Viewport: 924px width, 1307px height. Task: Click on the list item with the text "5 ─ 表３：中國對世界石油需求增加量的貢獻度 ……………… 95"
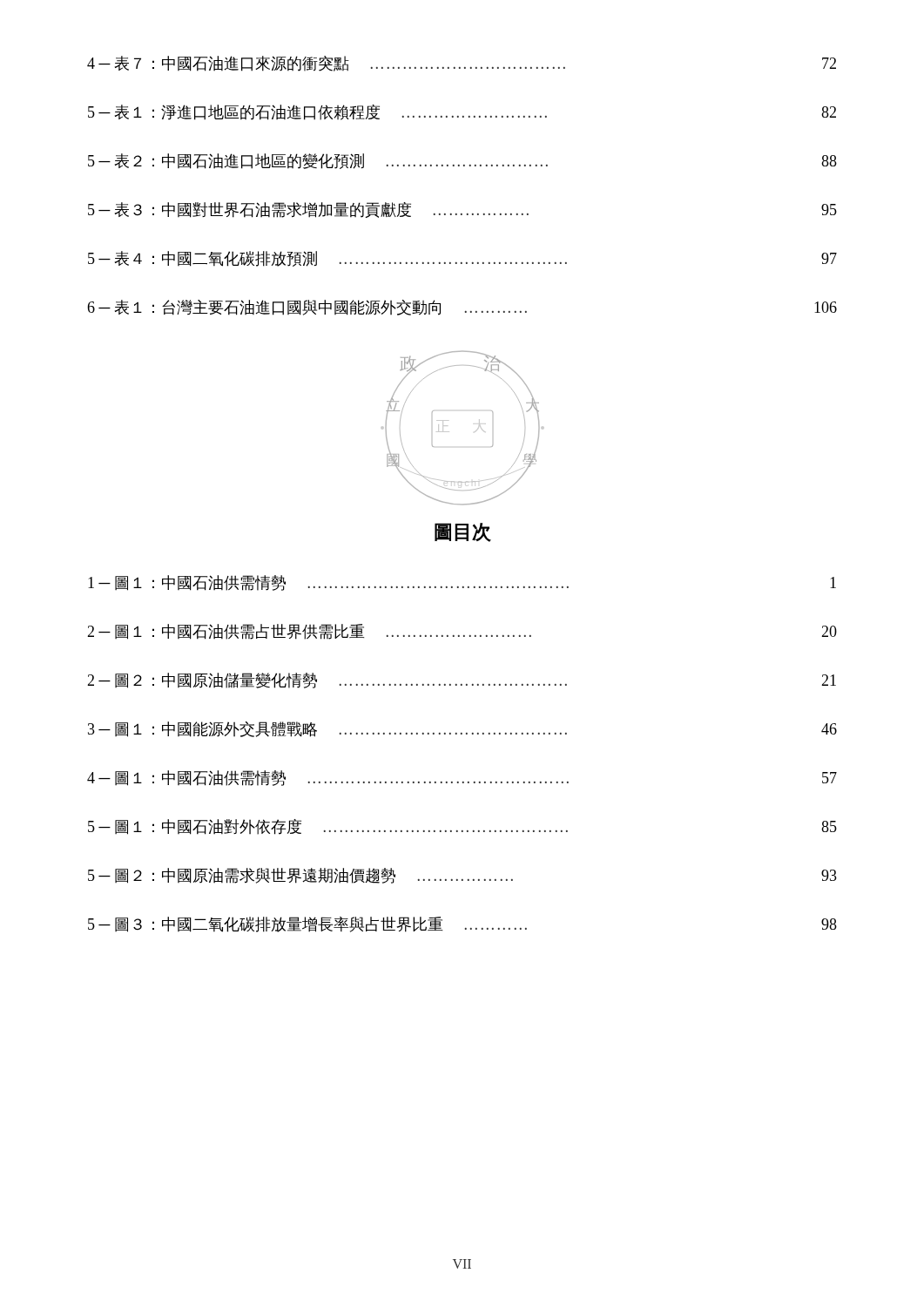462,211
